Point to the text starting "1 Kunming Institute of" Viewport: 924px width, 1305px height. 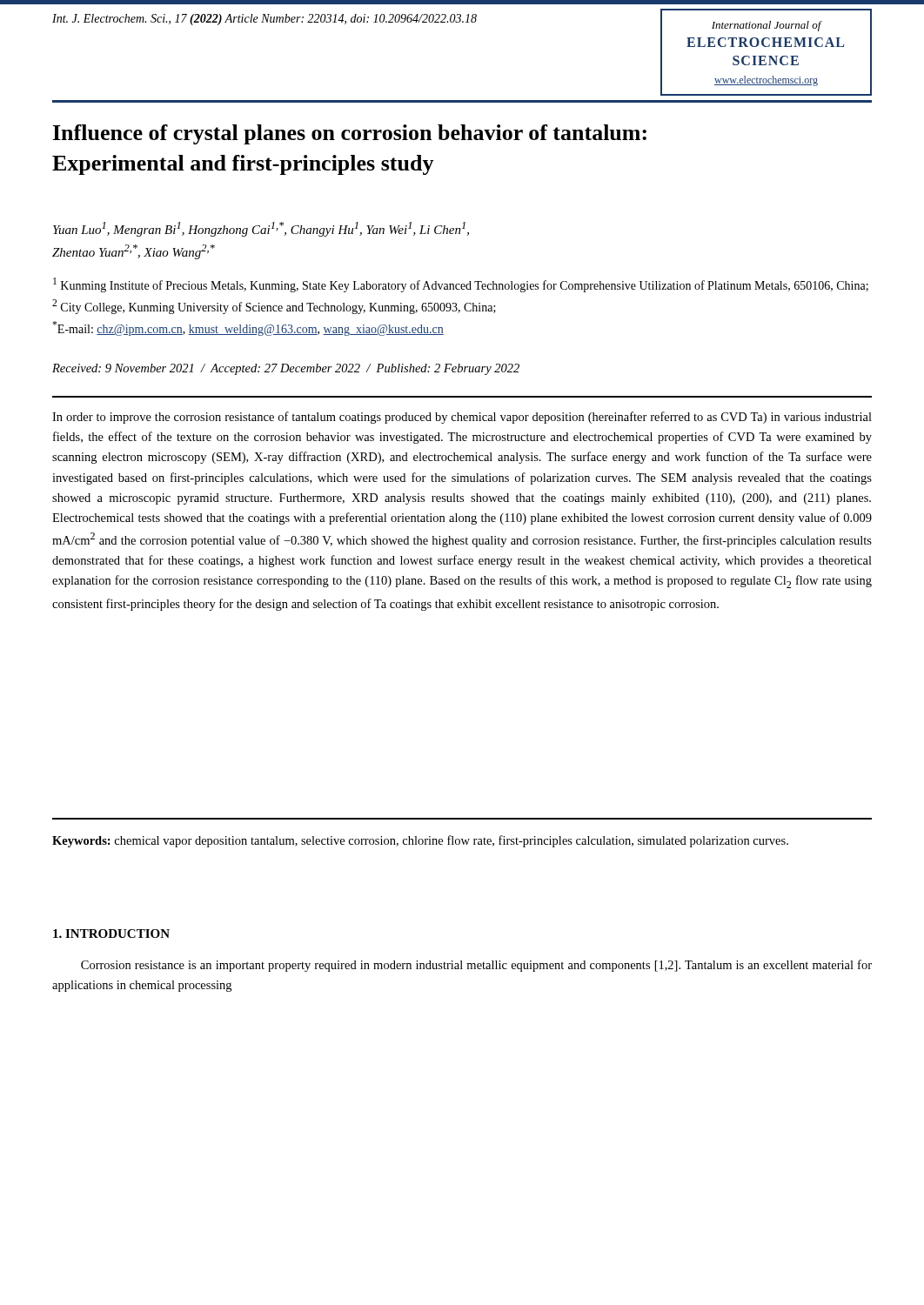(461, 306)
